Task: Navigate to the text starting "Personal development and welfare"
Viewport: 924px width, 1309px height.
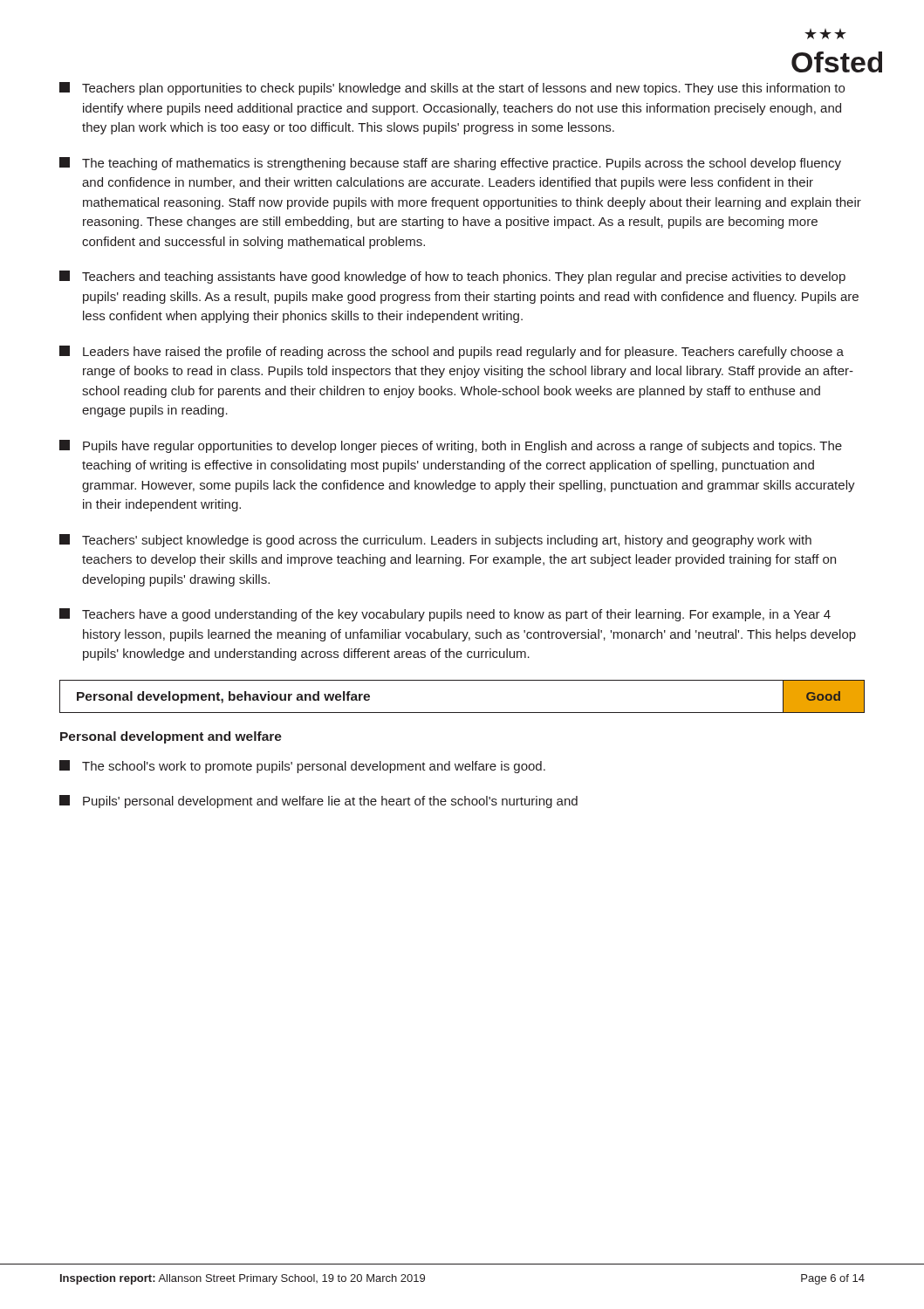Action: click(171, 736)
